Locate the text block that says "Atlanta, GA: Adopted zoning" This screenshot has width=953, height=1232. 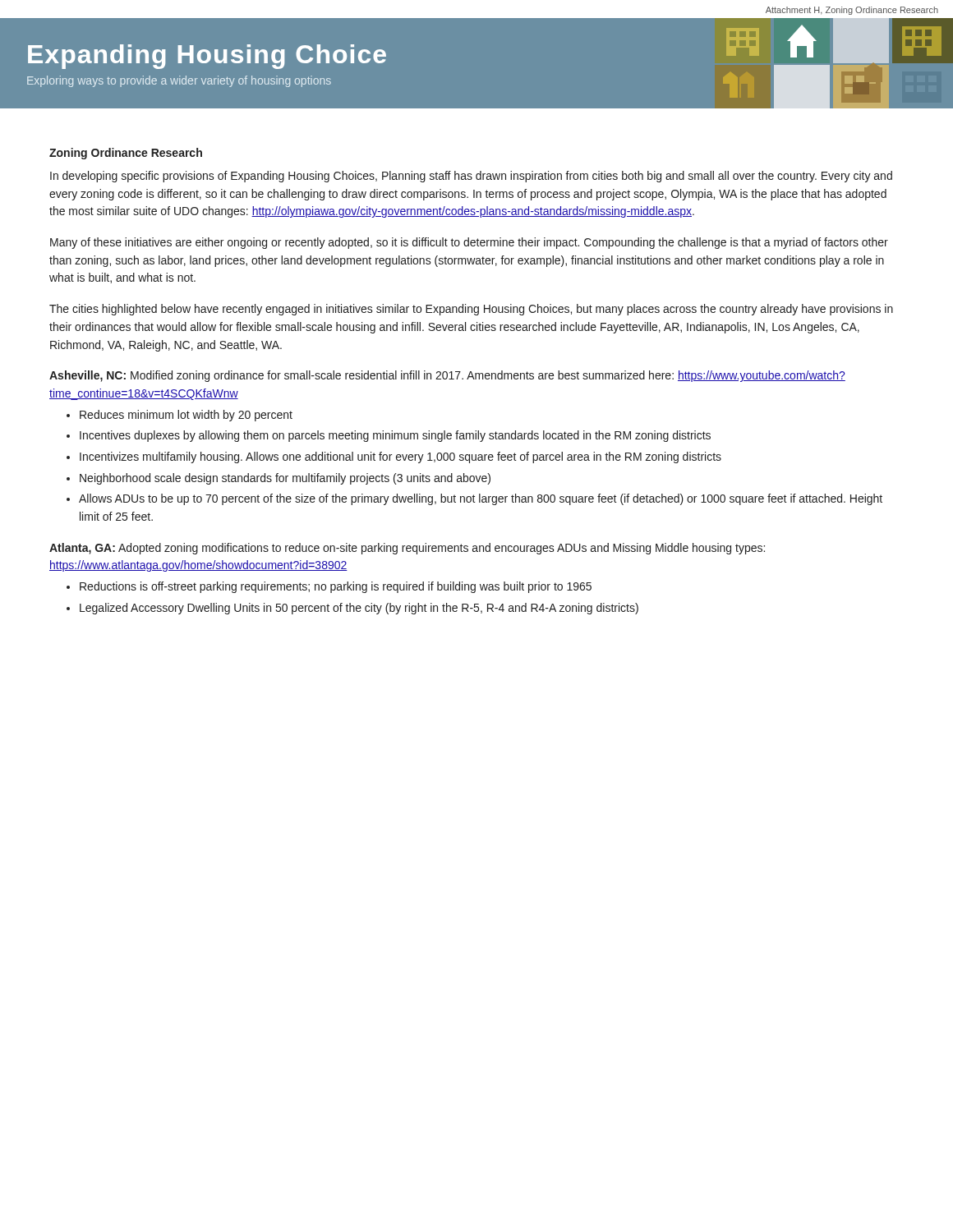408,556
